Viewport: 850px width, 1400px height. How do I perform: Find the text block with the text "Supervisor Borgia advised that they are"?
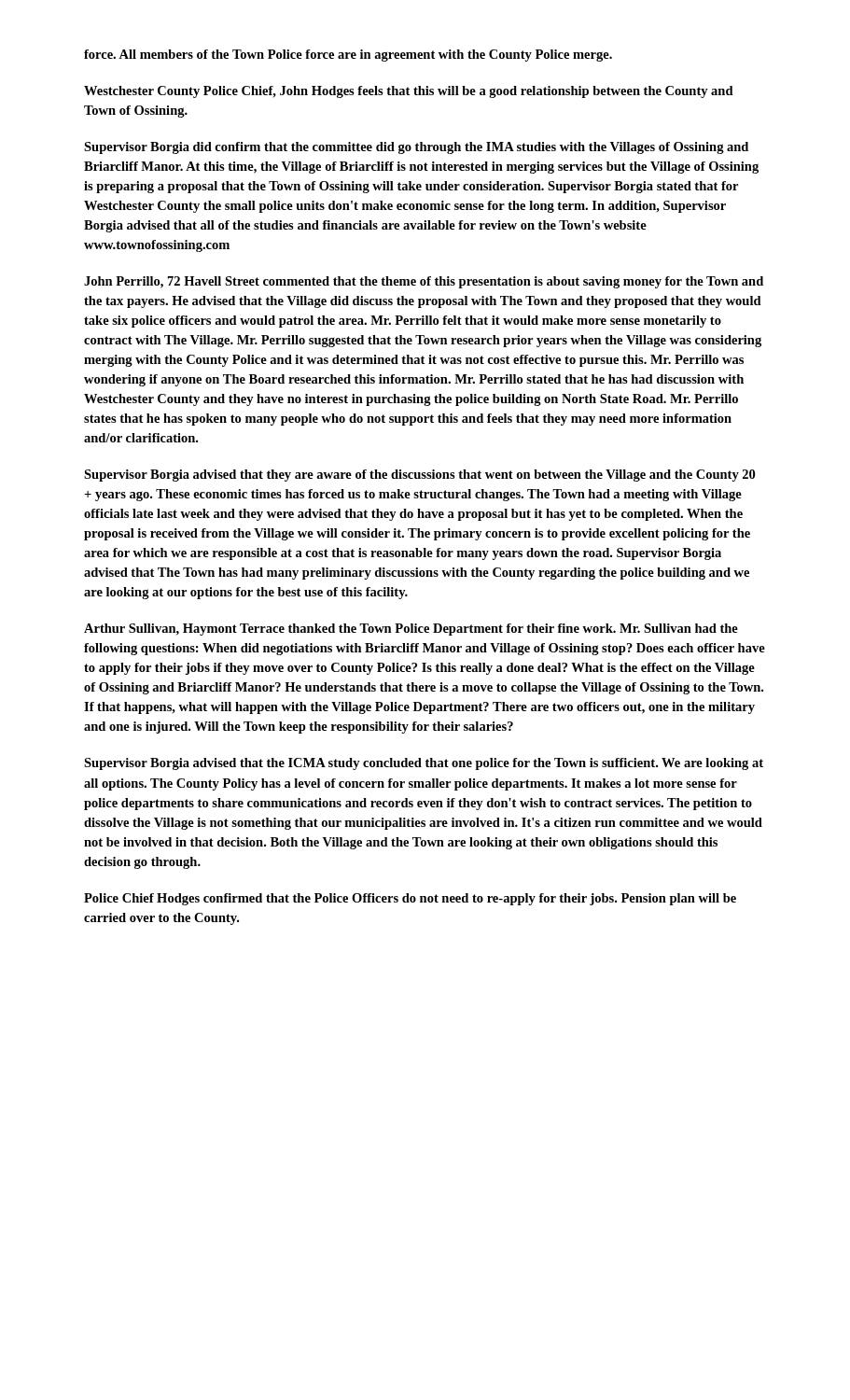pyautogui.click(x=420, y=533)
